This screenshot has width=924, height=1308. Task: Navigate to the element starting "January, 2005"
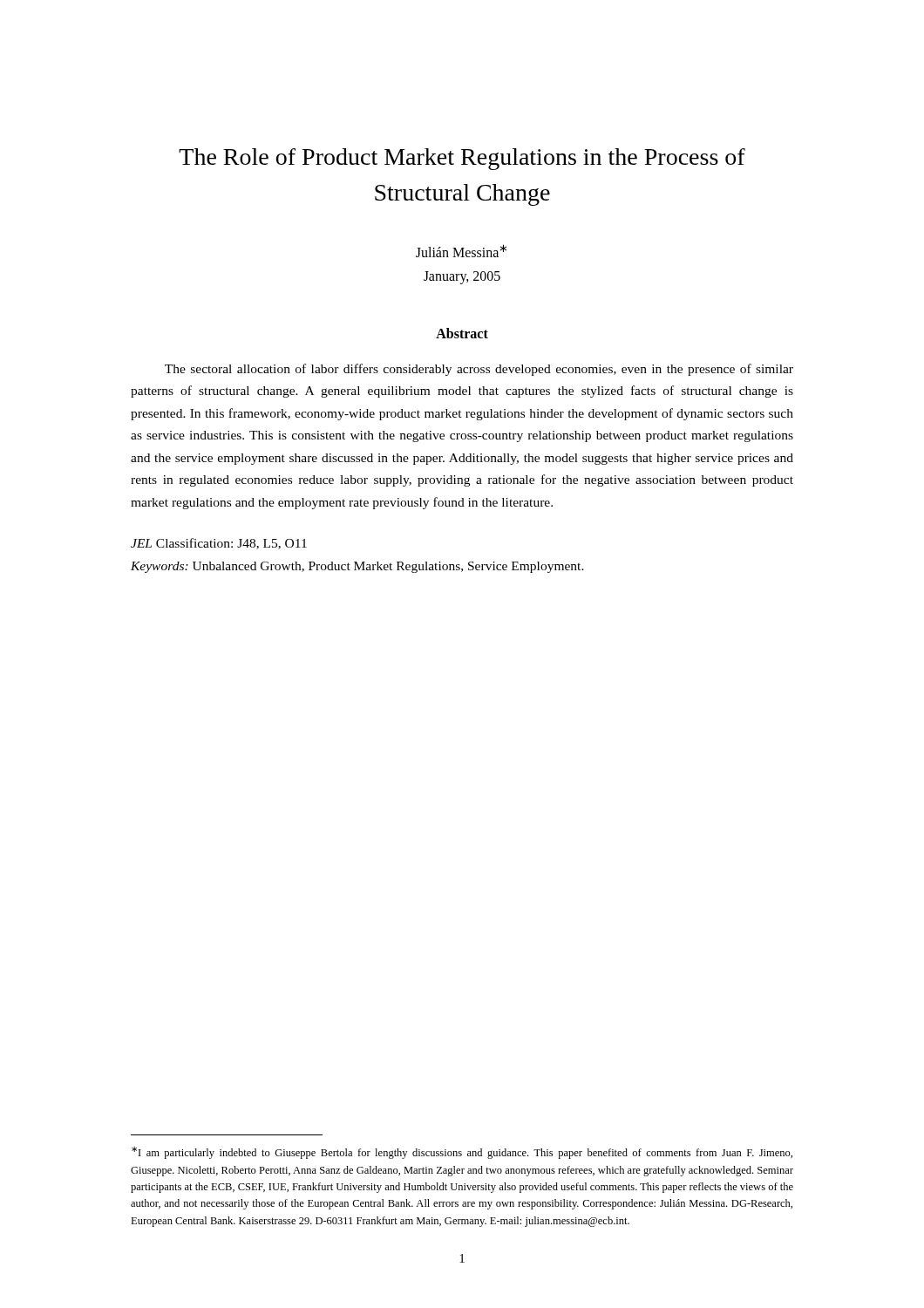tap(462, 276)
